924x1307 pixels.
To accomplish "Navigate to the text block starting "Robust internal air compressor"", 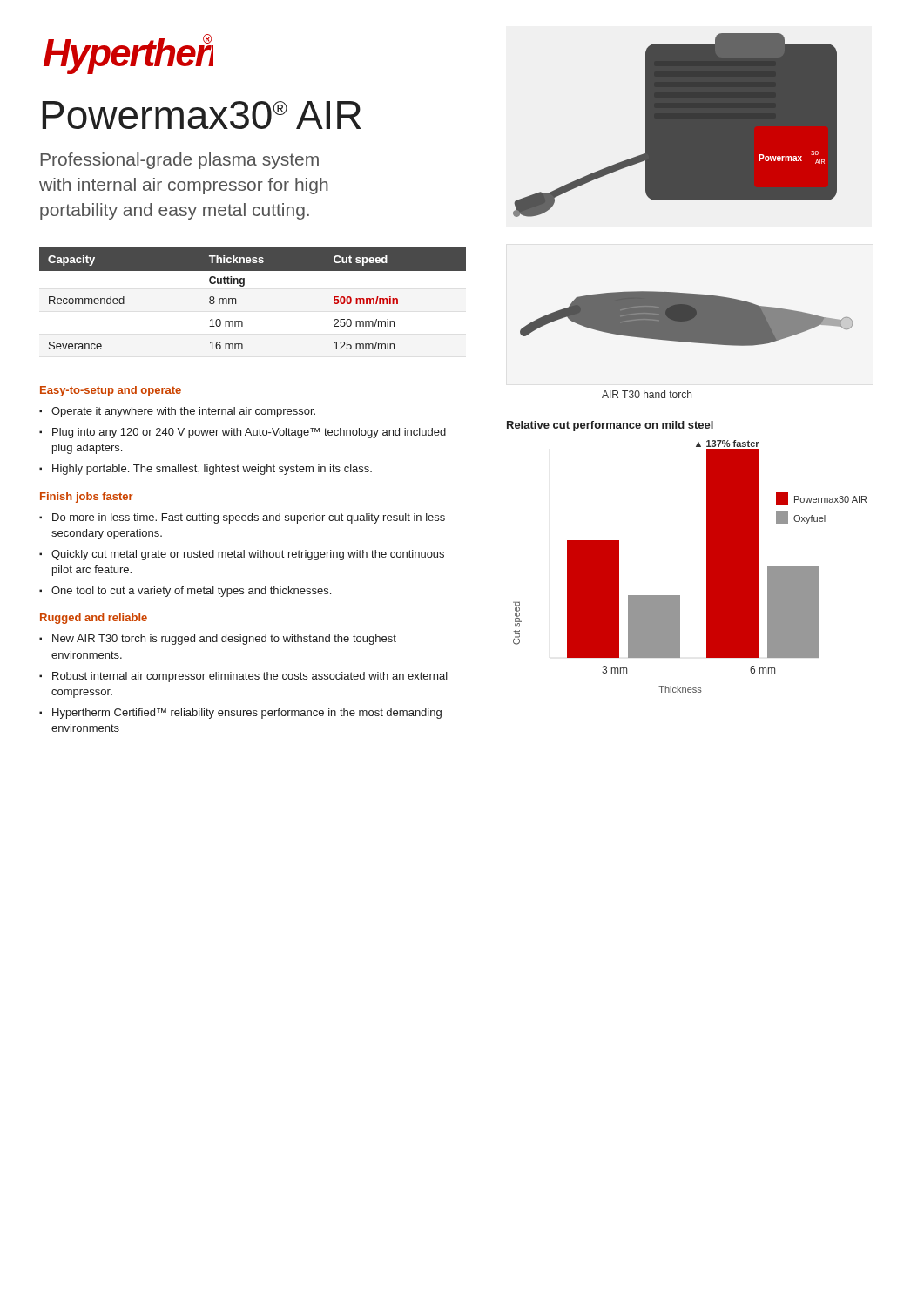I will tap(250, 683).
